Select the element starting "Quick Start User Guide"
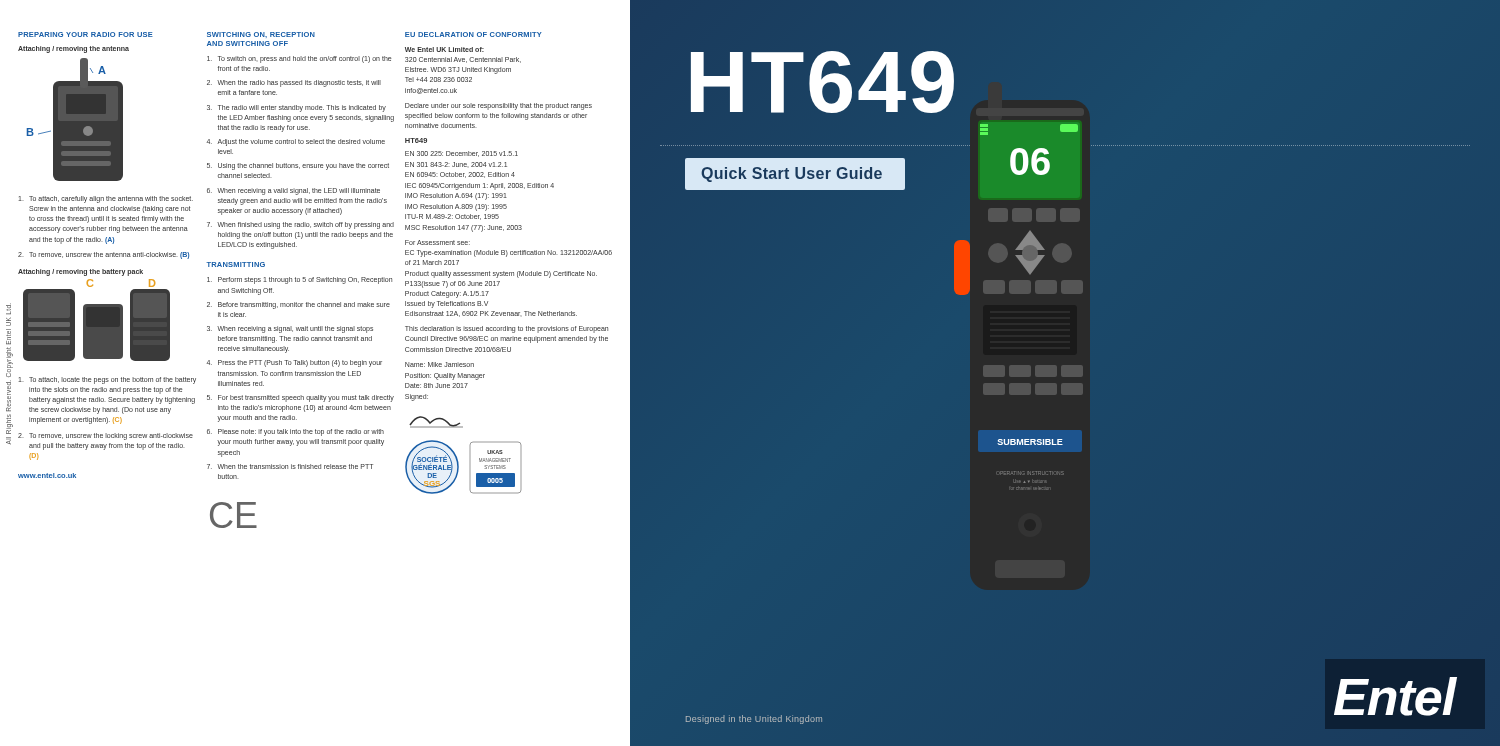Image resolution: width=1500 pixels, height=746 pixels. (795, 174)
